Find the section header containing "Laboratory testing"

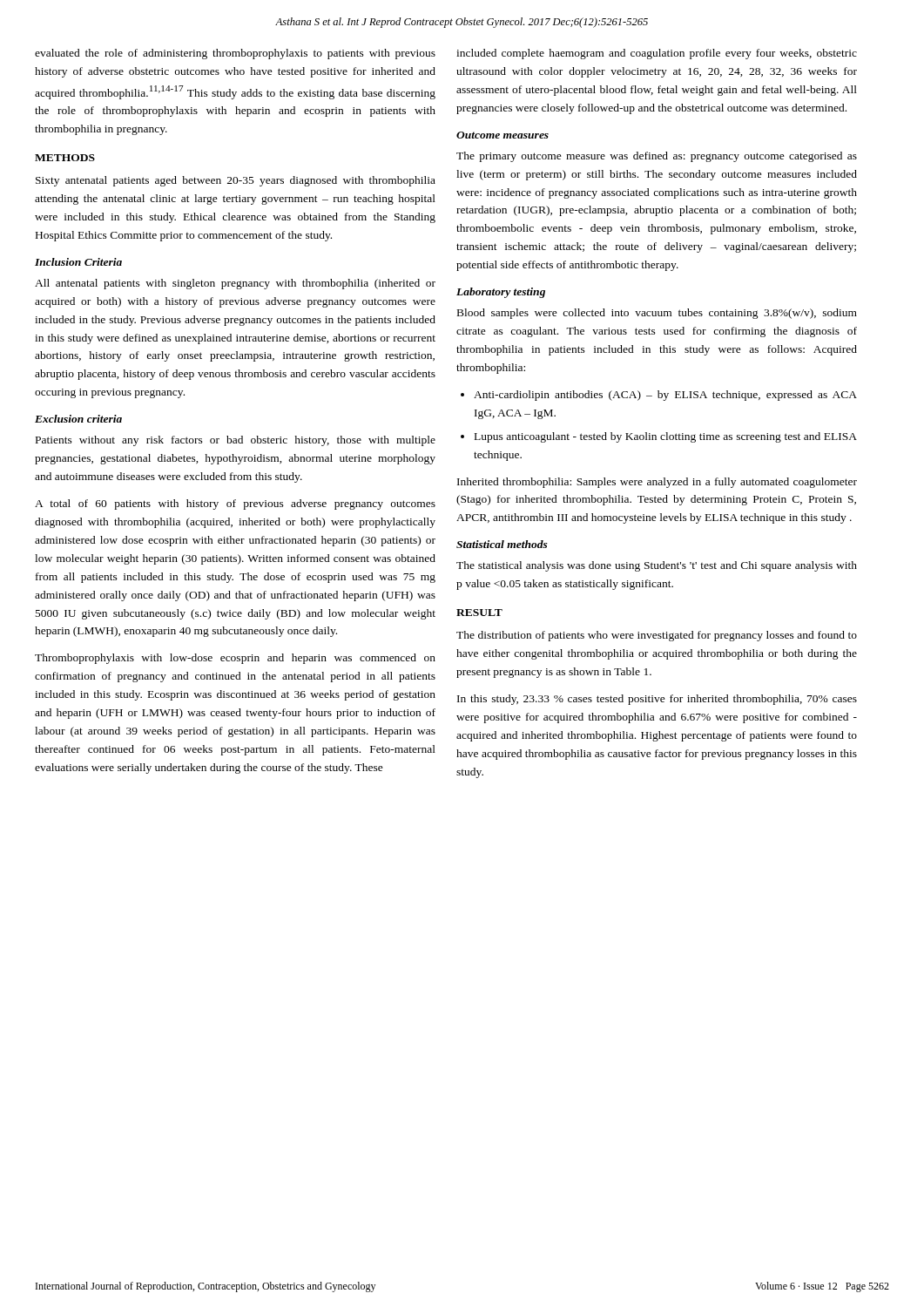[501, 292]
